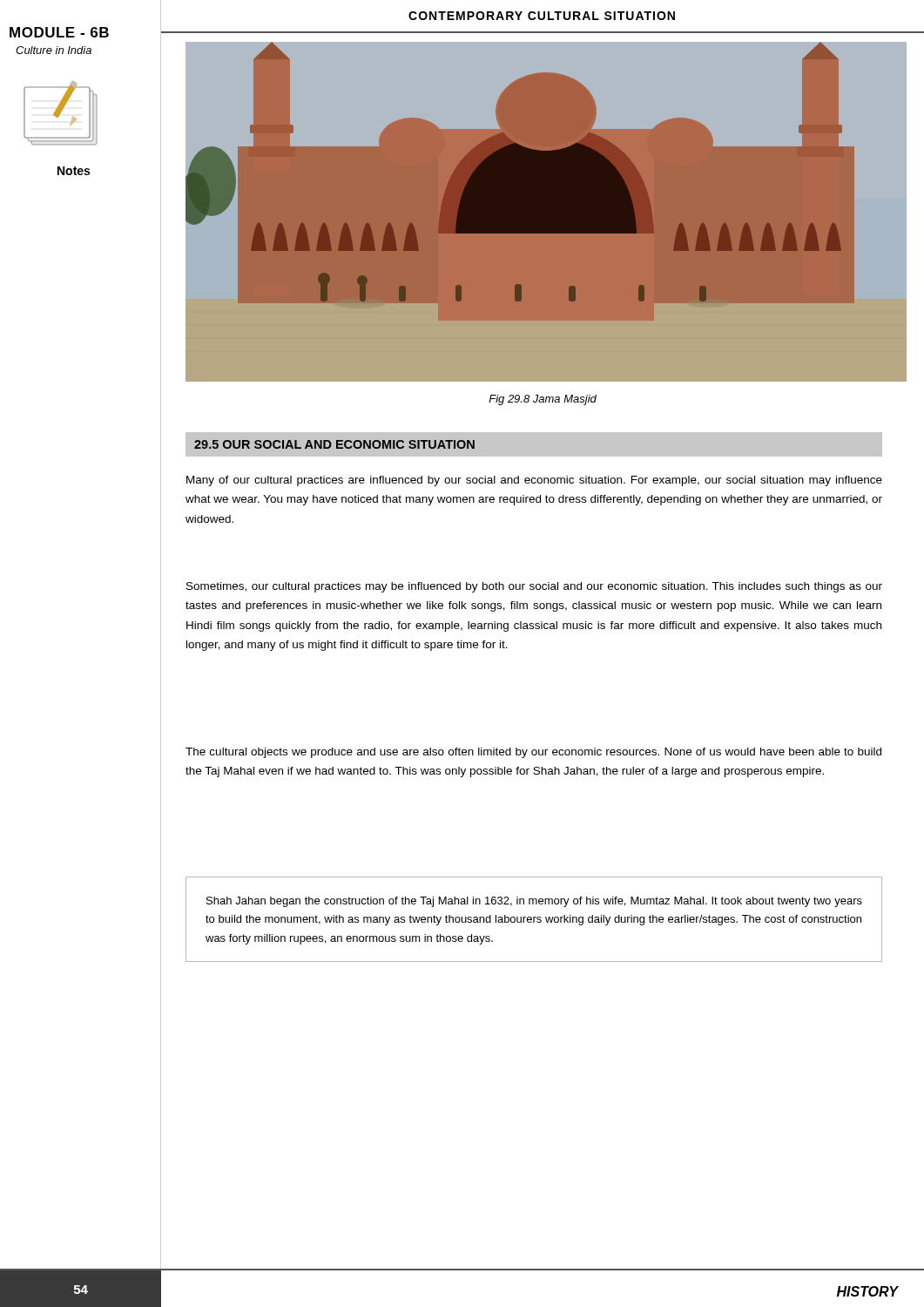
Task: Click on the text block with the text "Many of our cultural practices"
Action: (x=534, y=500)
